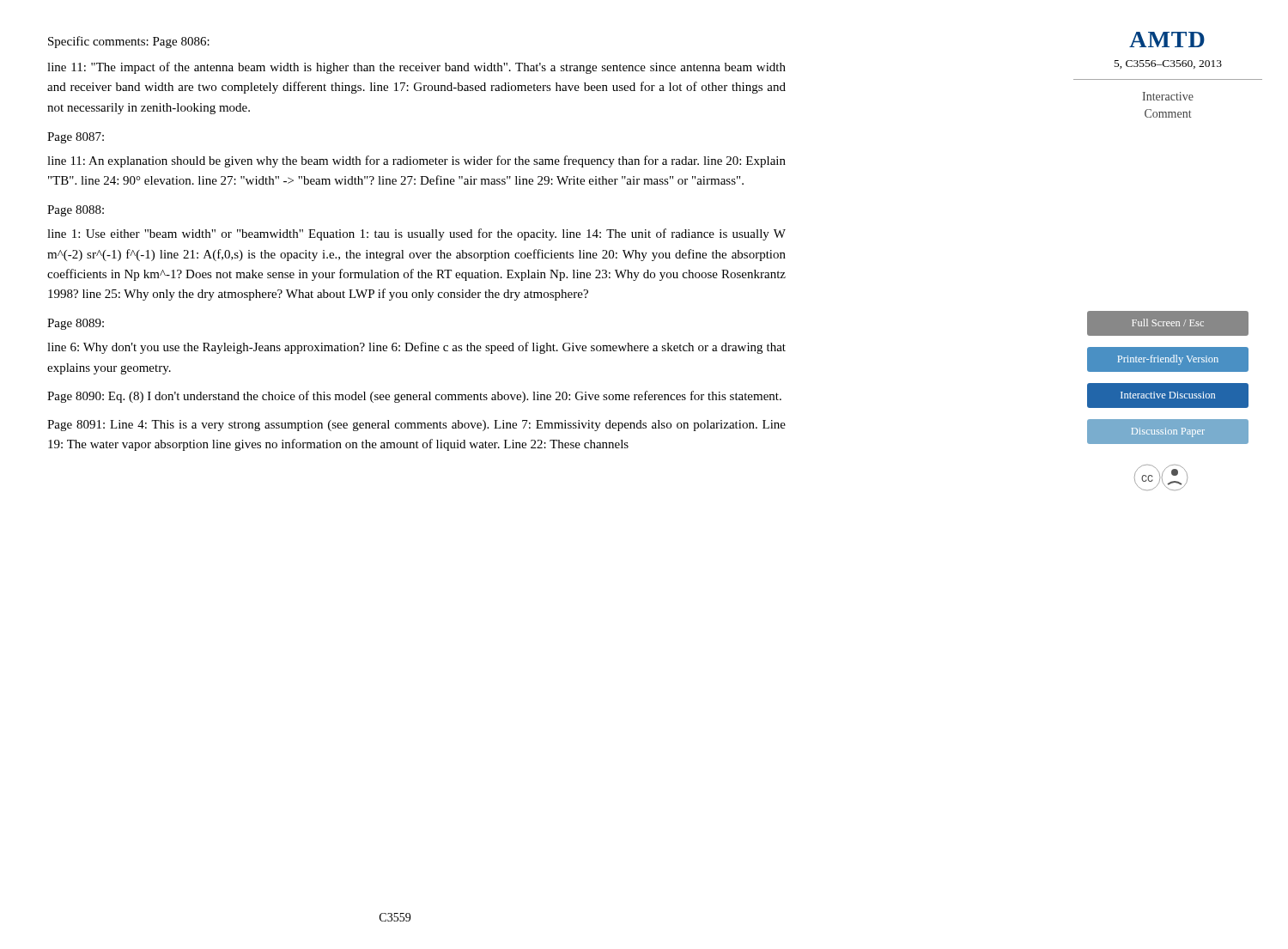This screenshot has width=1288, height=949.
Task: Find the text starting "Page 8091: Line 4: This is a"
Action: tap(416, 434)
